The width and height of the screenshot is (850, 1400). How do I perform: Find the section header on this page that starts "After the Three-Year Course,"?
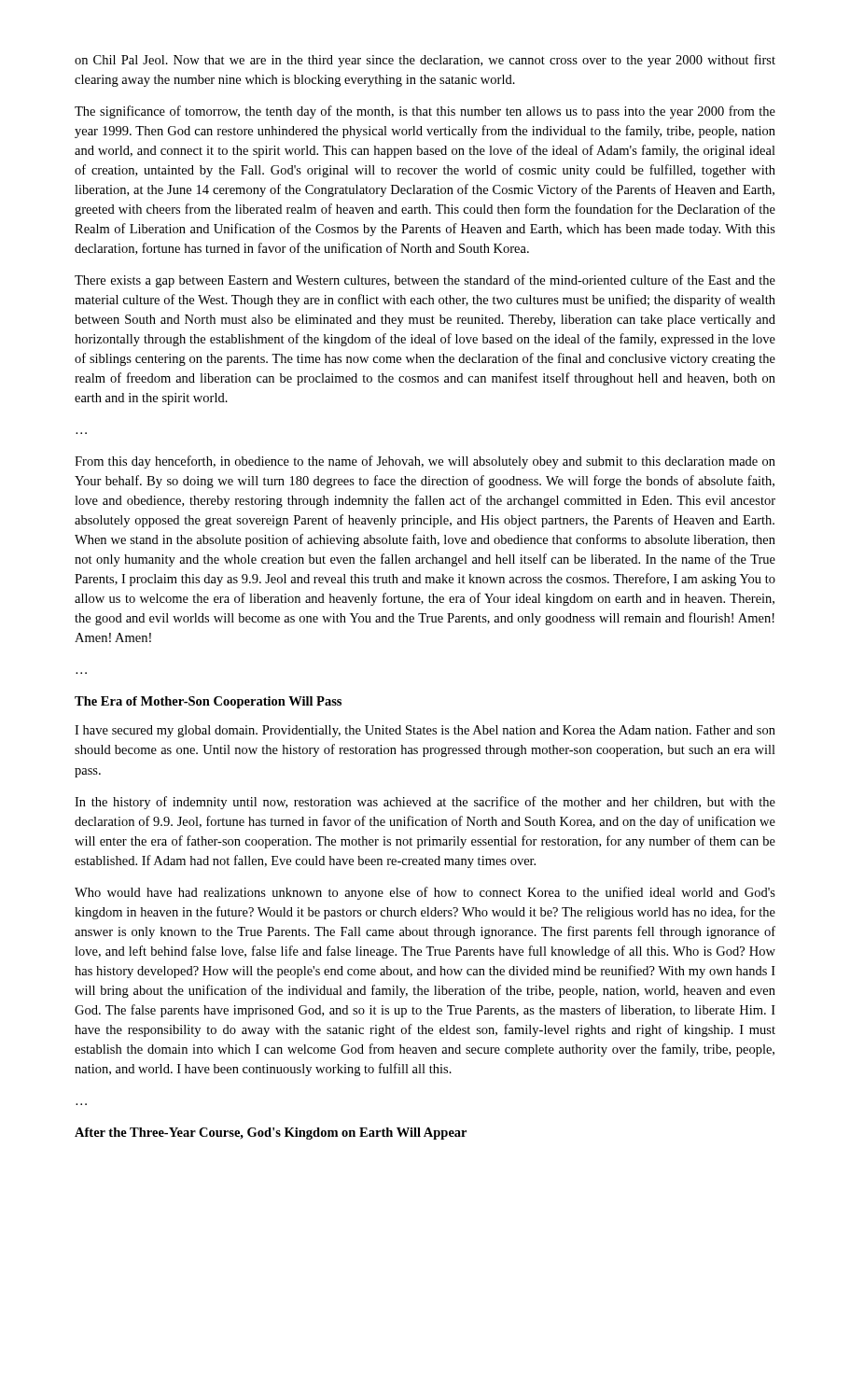[x=271, y=1132]
